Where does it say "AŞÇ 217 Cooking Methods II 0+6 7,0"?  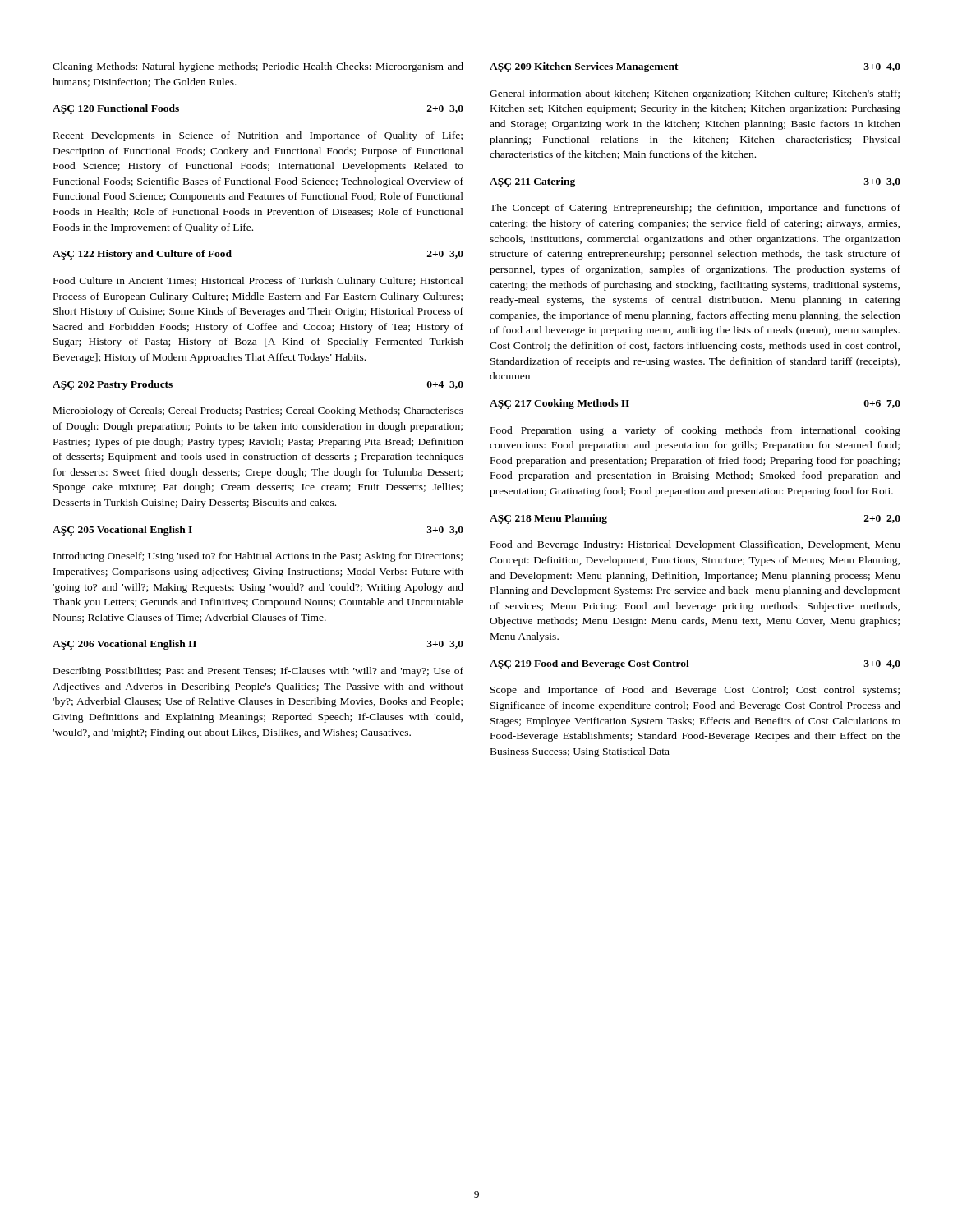point(561,404)
